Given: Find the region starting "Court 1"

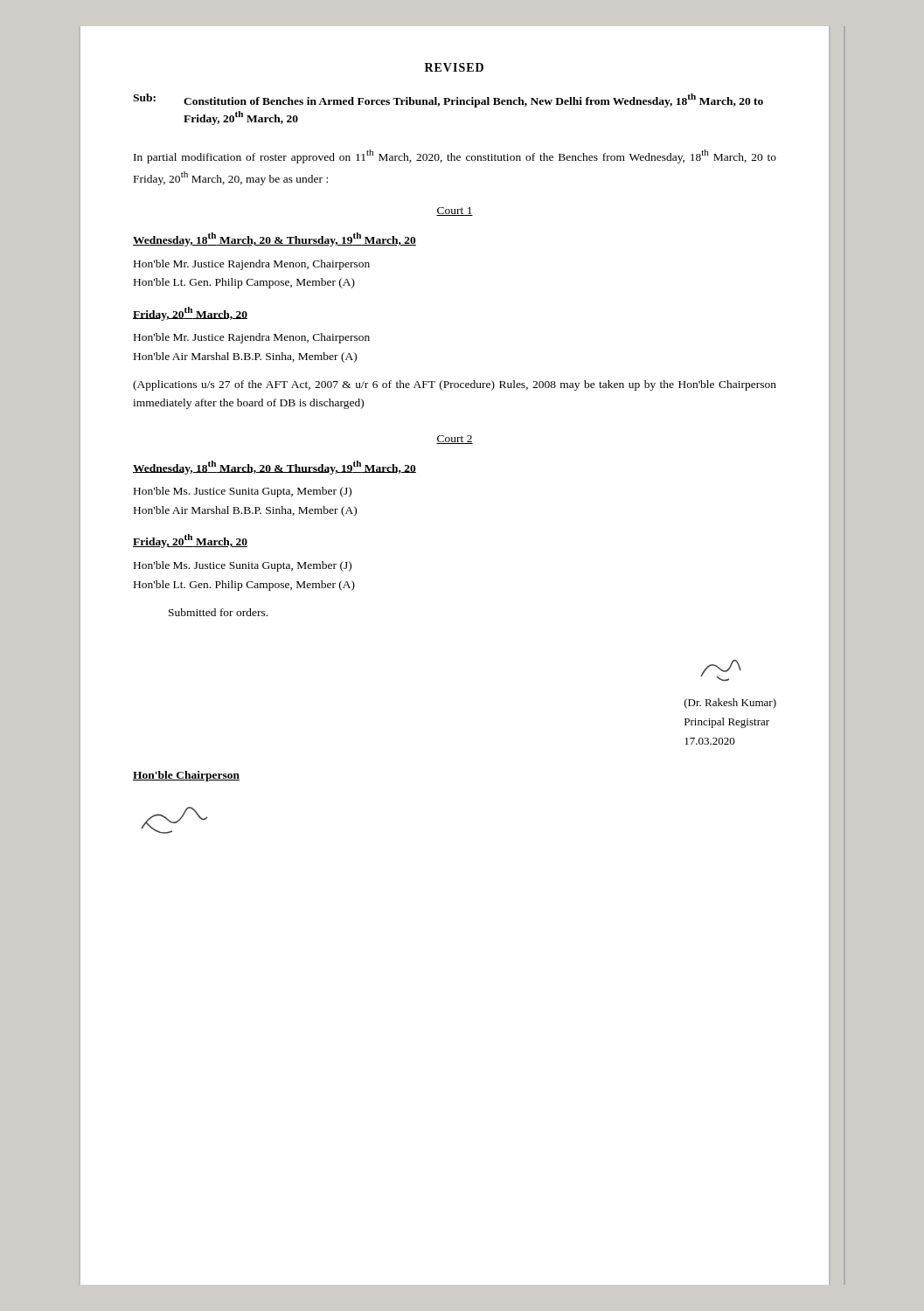Looking at the screenshot, I should coord(455,210).
